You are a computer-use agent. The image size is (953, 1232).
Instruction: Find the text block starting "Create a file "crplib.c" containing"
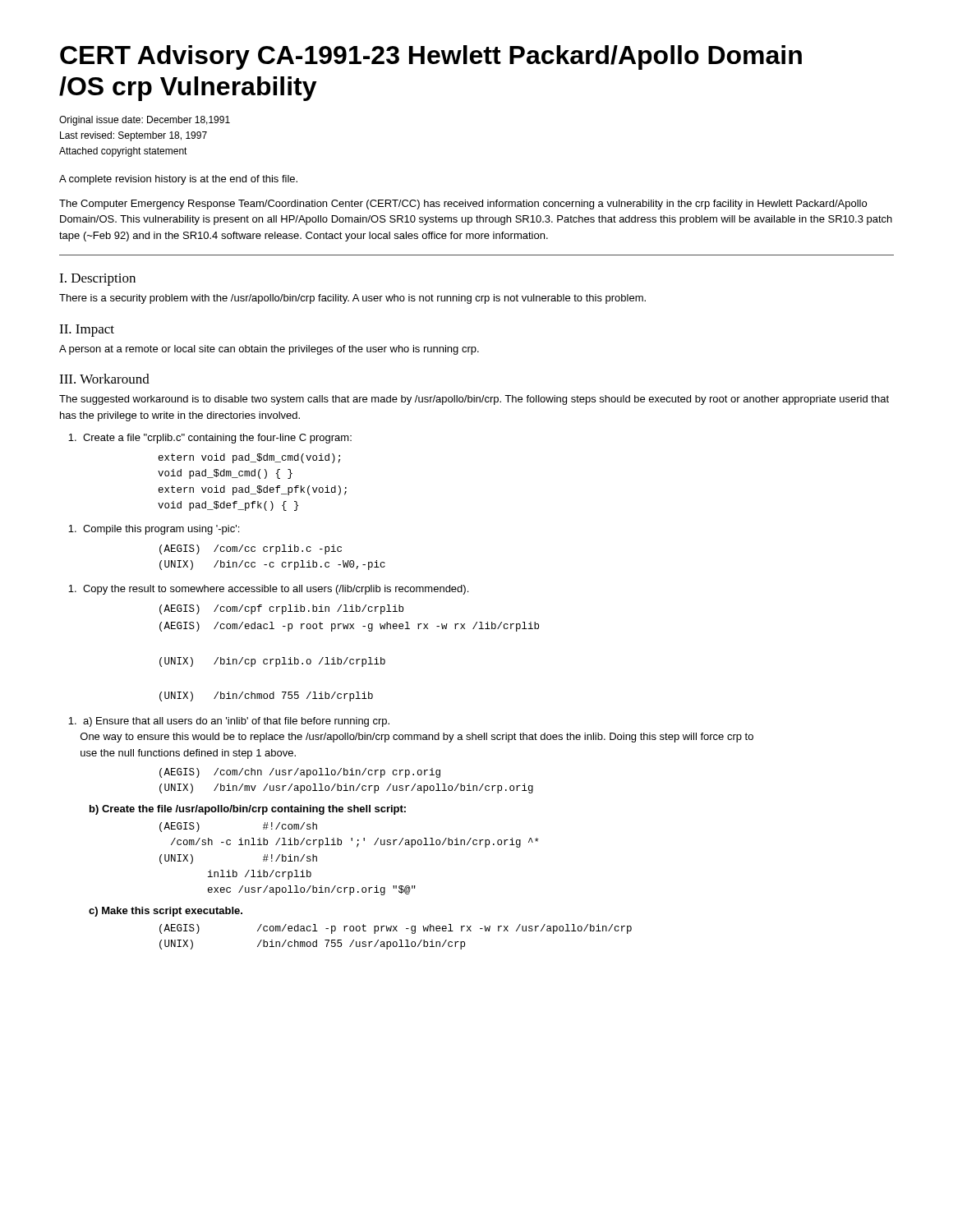point(206,438)
